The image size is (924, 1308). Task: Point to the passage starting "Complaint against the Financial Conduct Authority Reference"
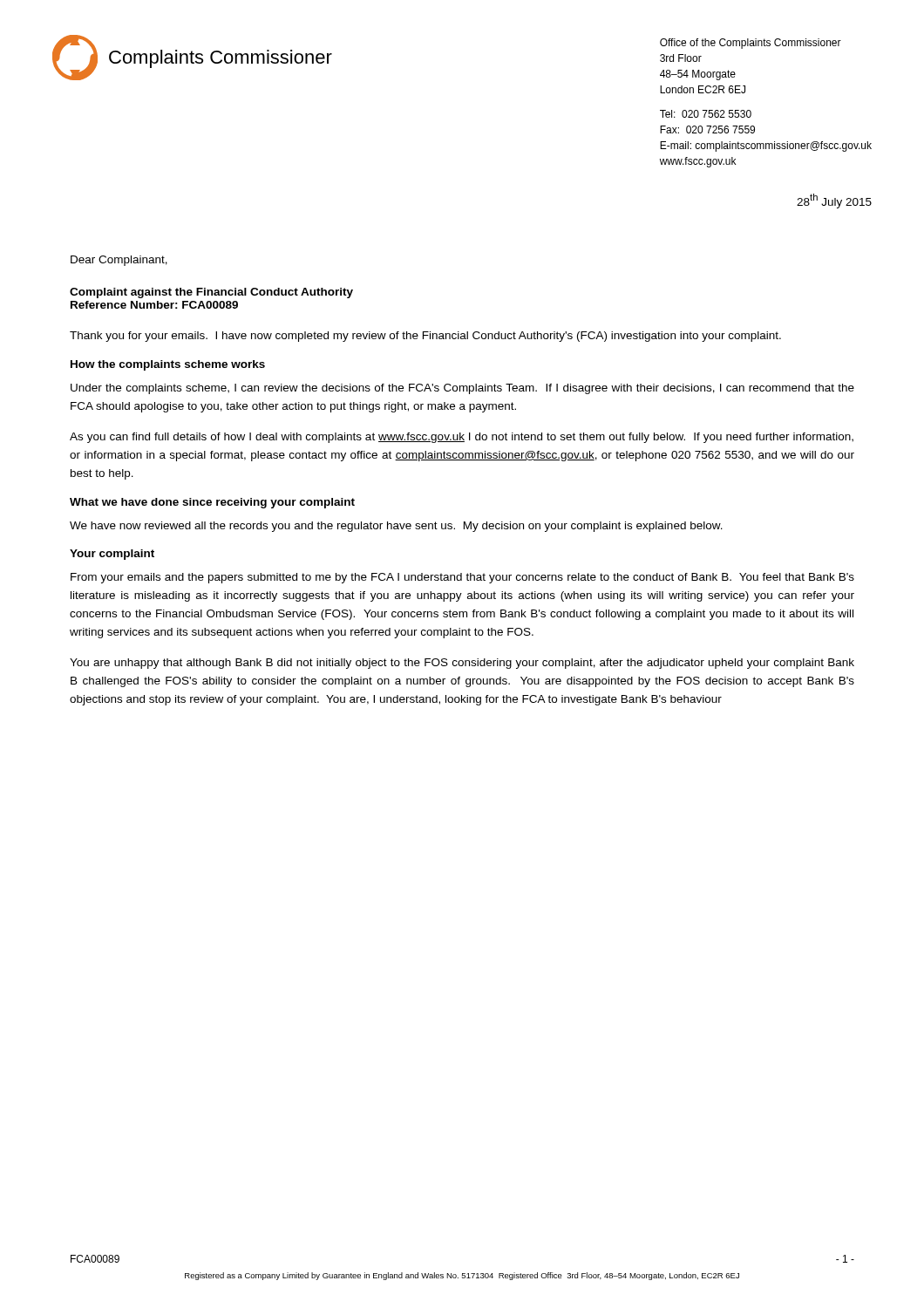coord(211,293)
